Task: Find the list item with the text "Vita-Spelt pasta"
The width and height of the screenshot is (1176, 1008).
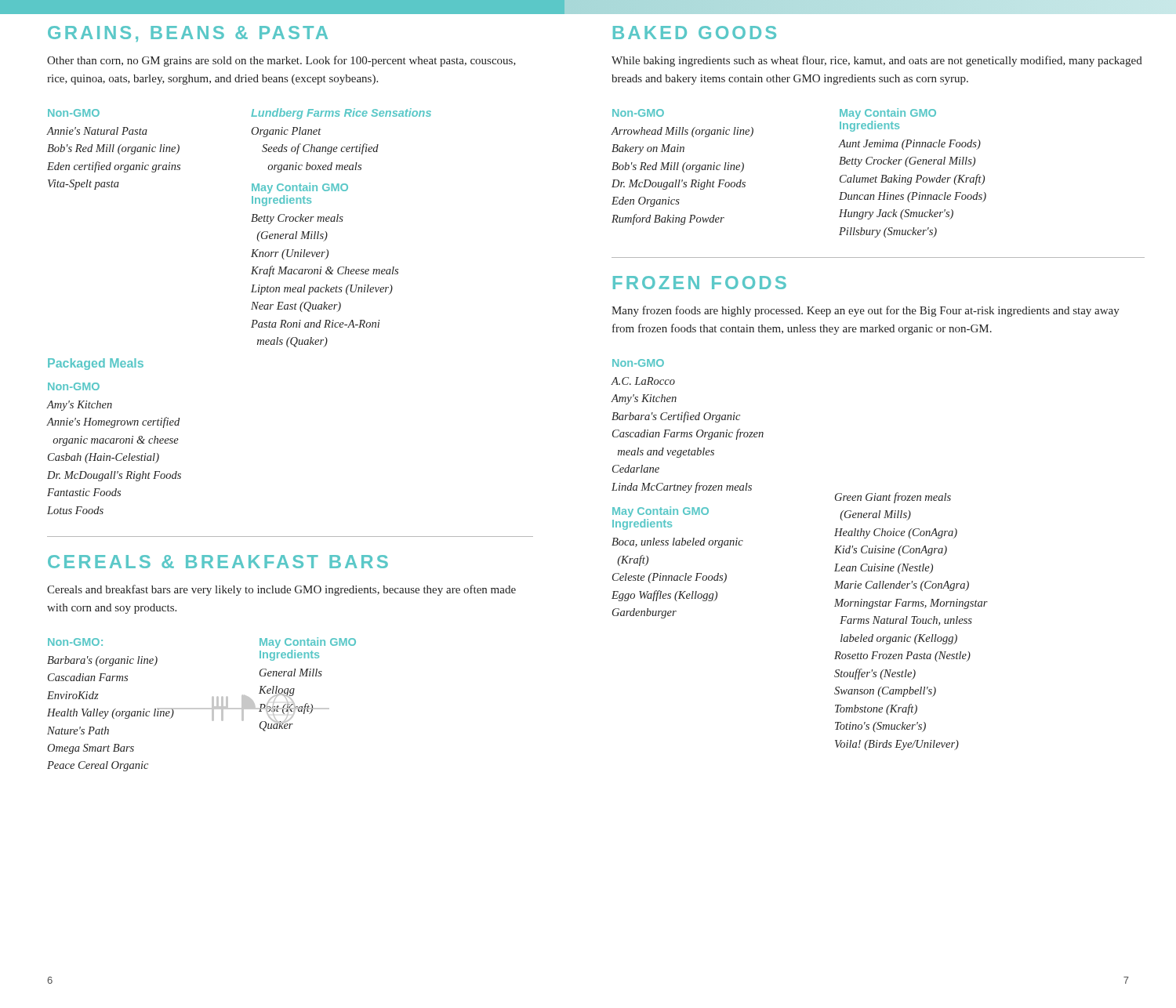Action: coord(83,183)
